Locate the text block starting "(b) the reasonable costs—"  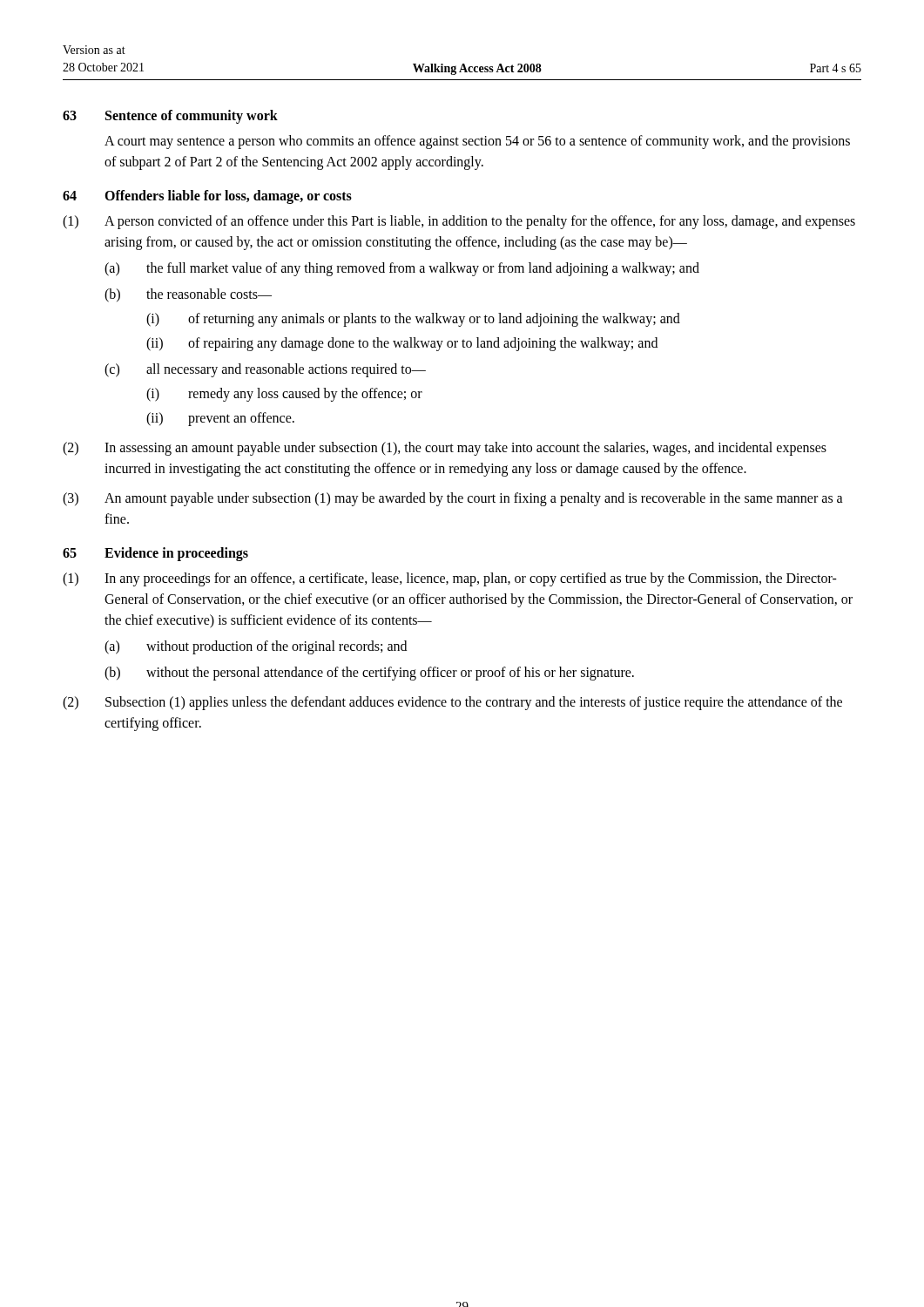tap(188, 295)
